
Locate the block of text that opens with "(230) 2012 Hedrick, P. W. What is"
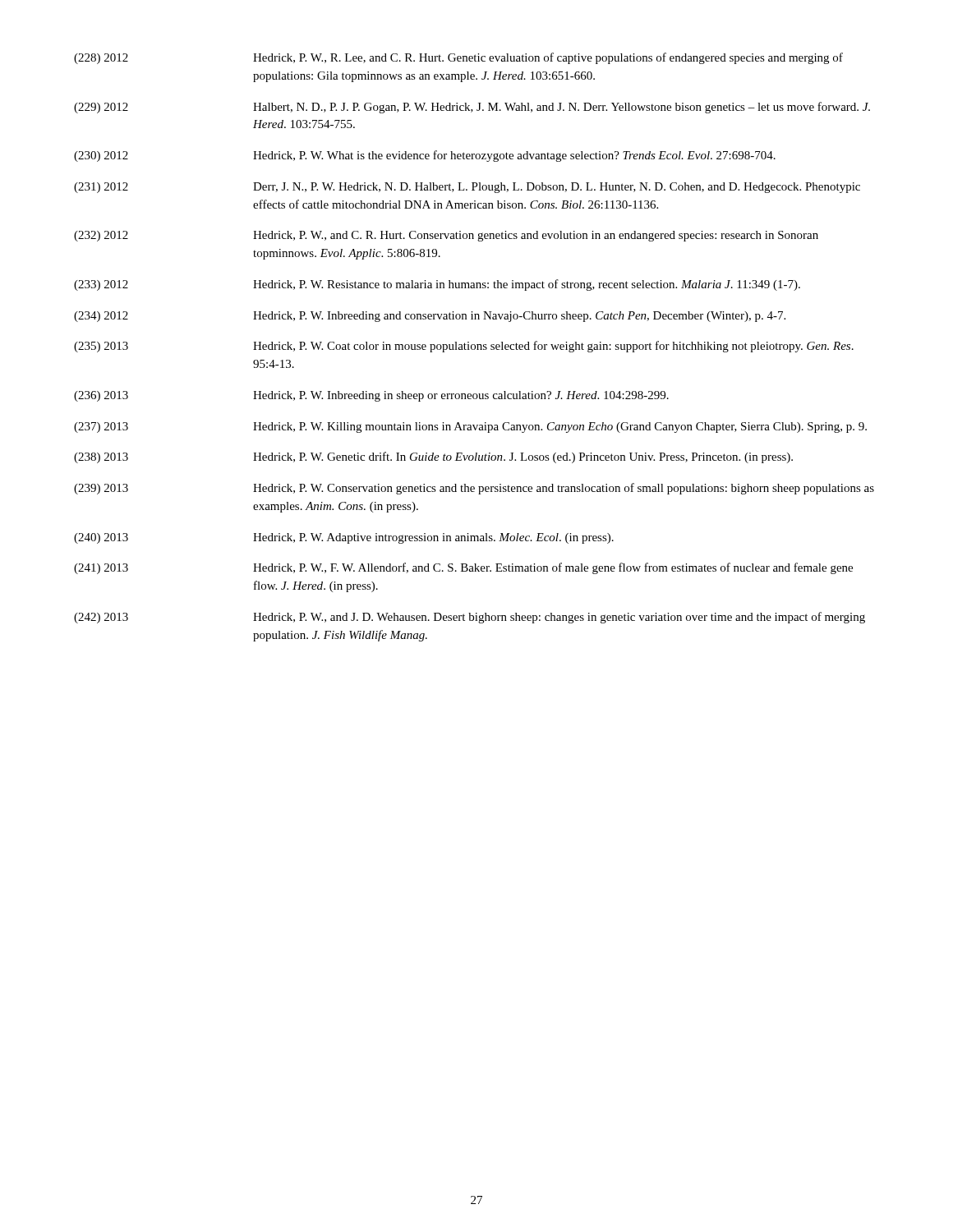pos(476,156)
